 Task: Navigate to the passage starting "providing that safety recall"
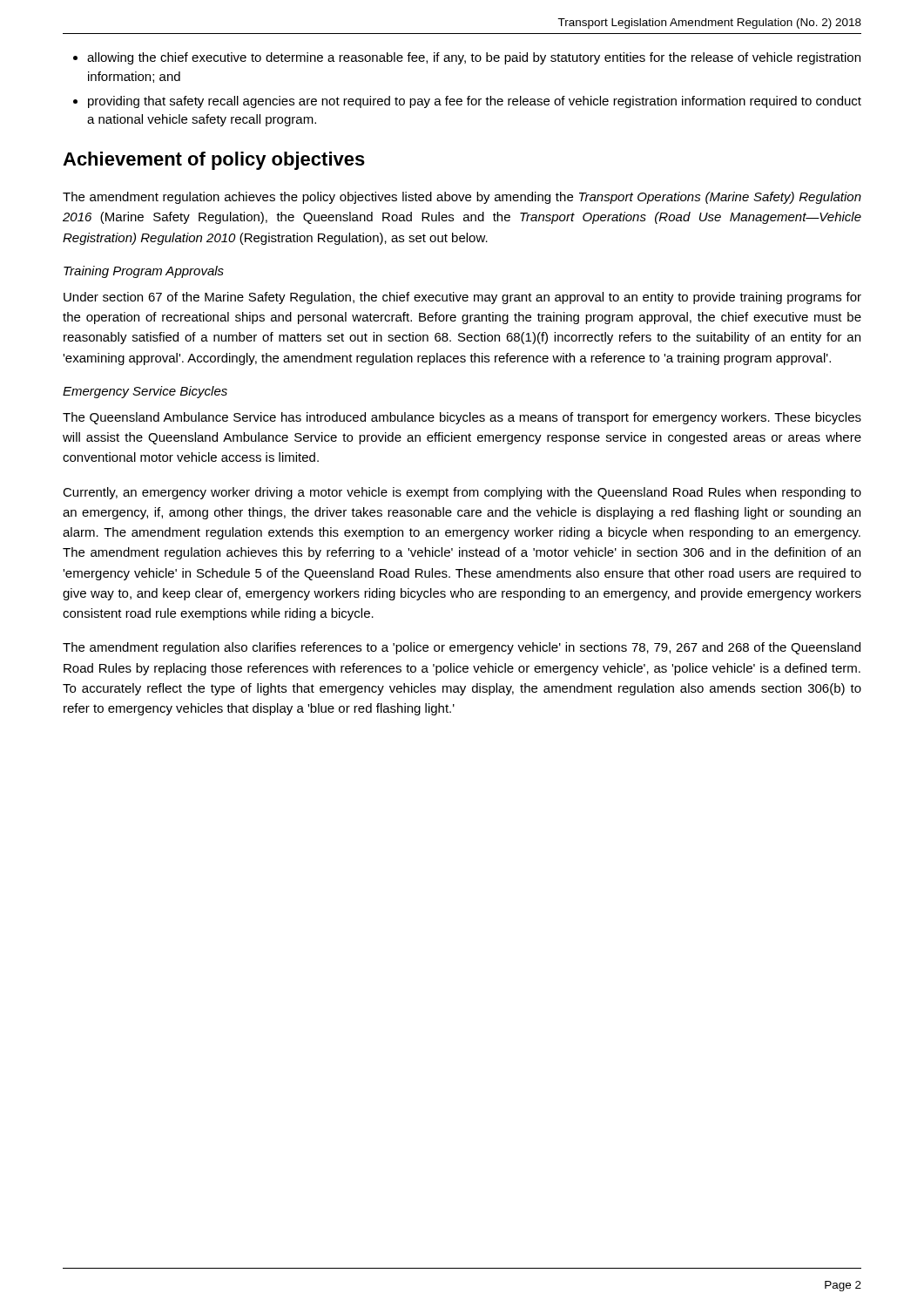[474, 110]
